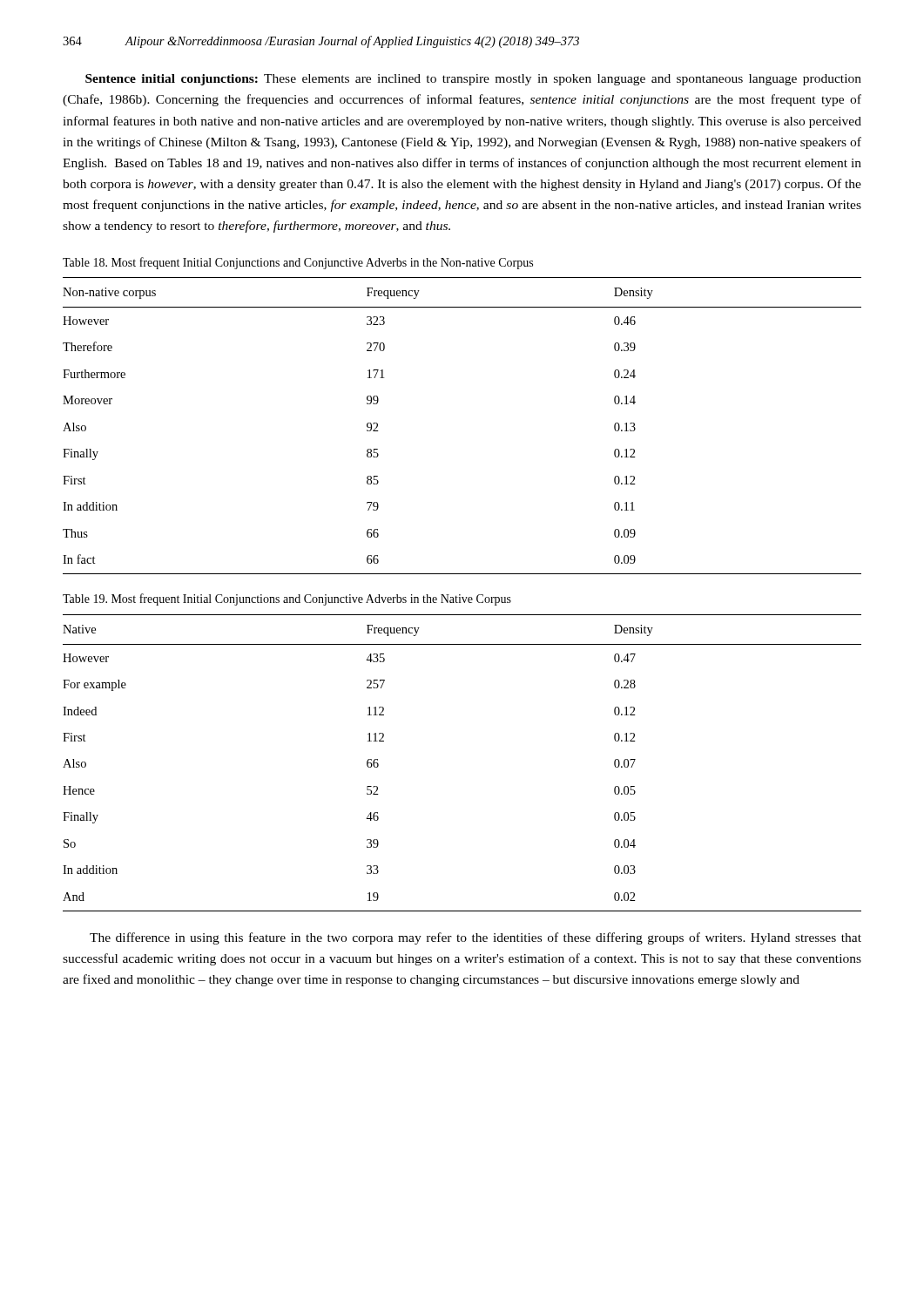Find the table that mentions "For example"

pyautogui.click(x=462, y=763)
